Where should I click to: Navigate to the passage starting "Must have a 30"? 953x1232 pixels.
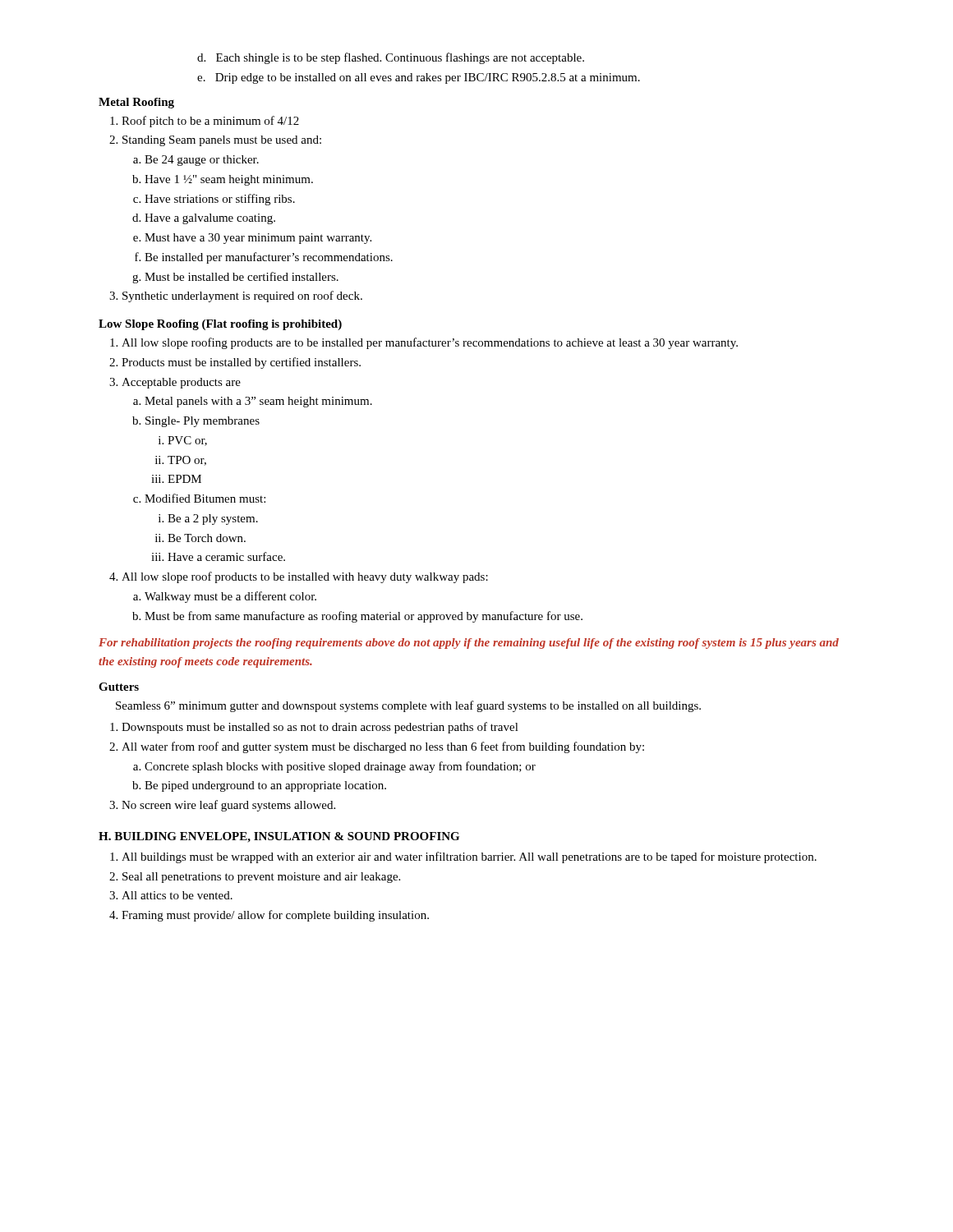pyautogui.click(x=259, y=237)
